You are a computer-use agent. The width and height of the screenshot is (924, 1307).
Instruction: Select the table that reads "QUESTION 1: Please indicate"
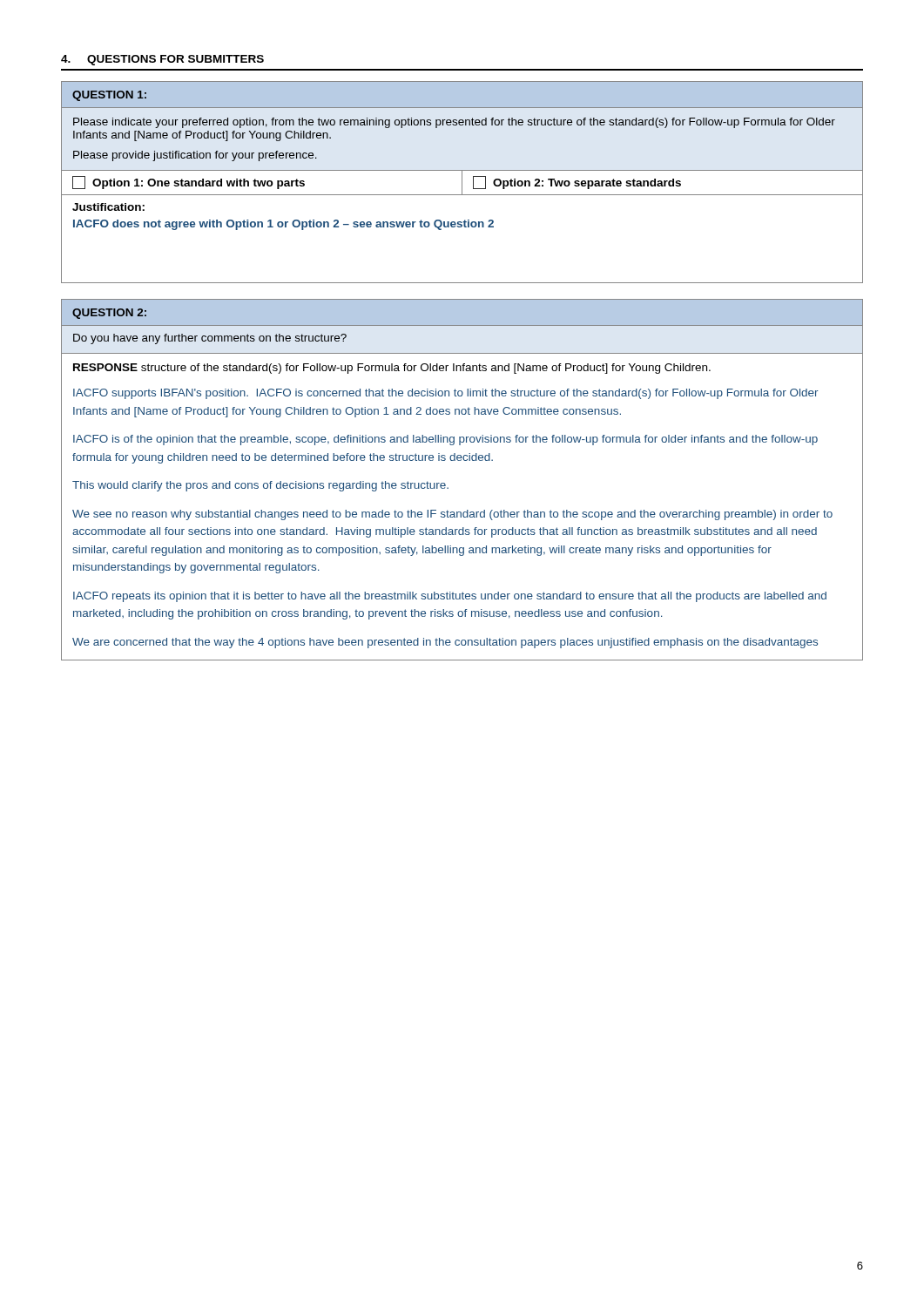[462, 182]
